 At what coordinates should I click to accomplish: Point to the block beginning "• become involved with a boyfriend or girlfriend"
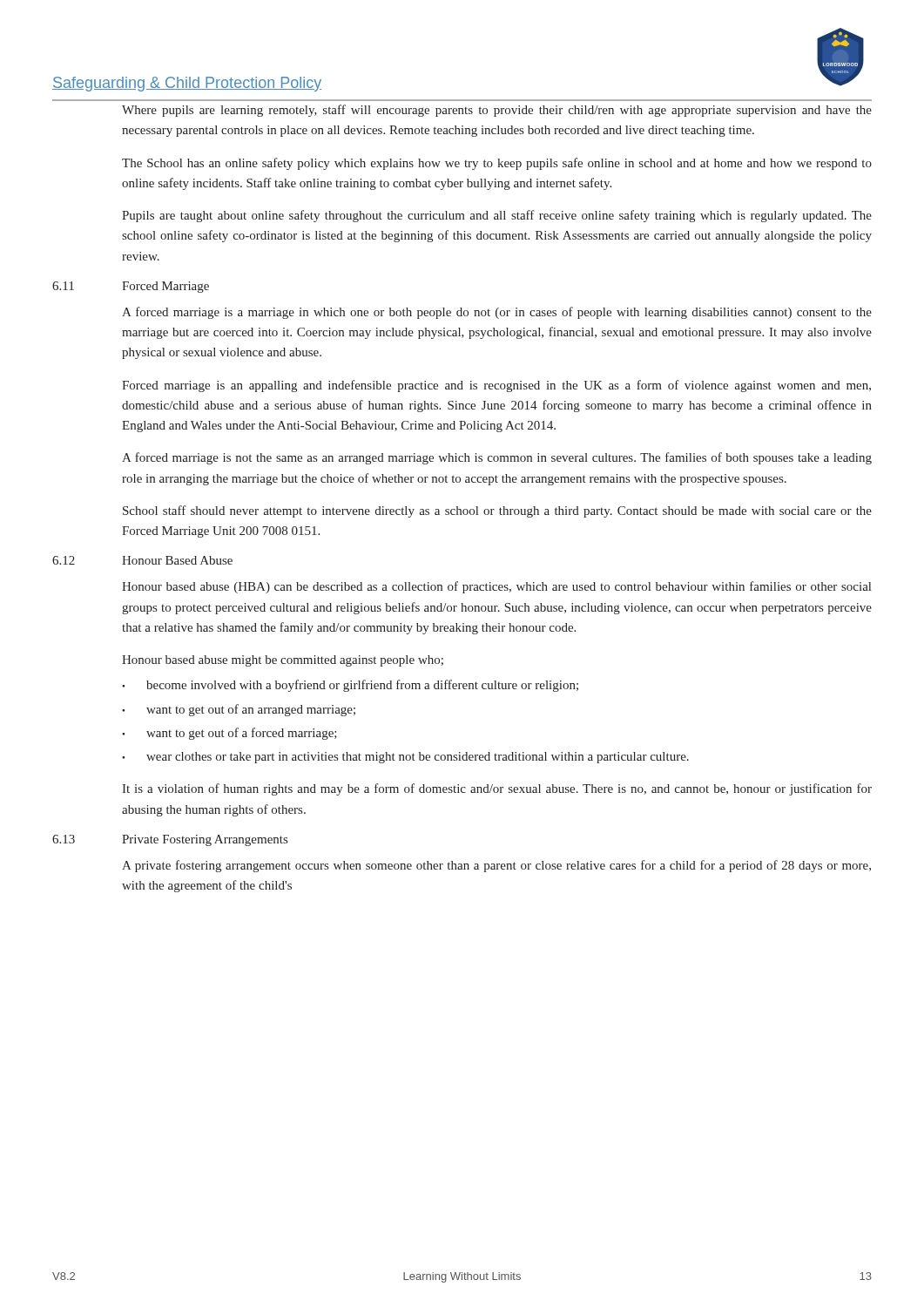497,686
